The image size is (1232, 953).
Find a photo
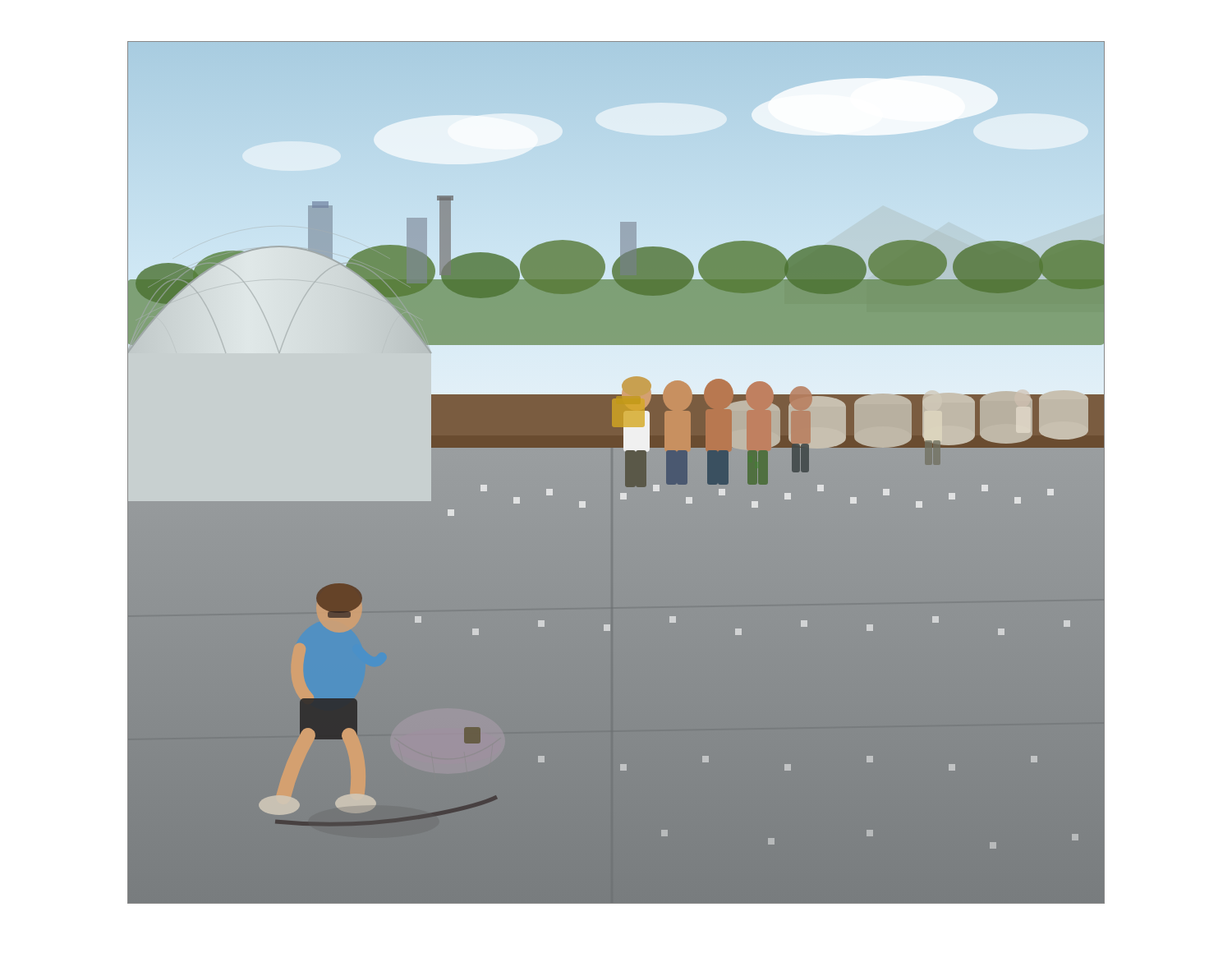pyautogui.click(x=616, y=472)
